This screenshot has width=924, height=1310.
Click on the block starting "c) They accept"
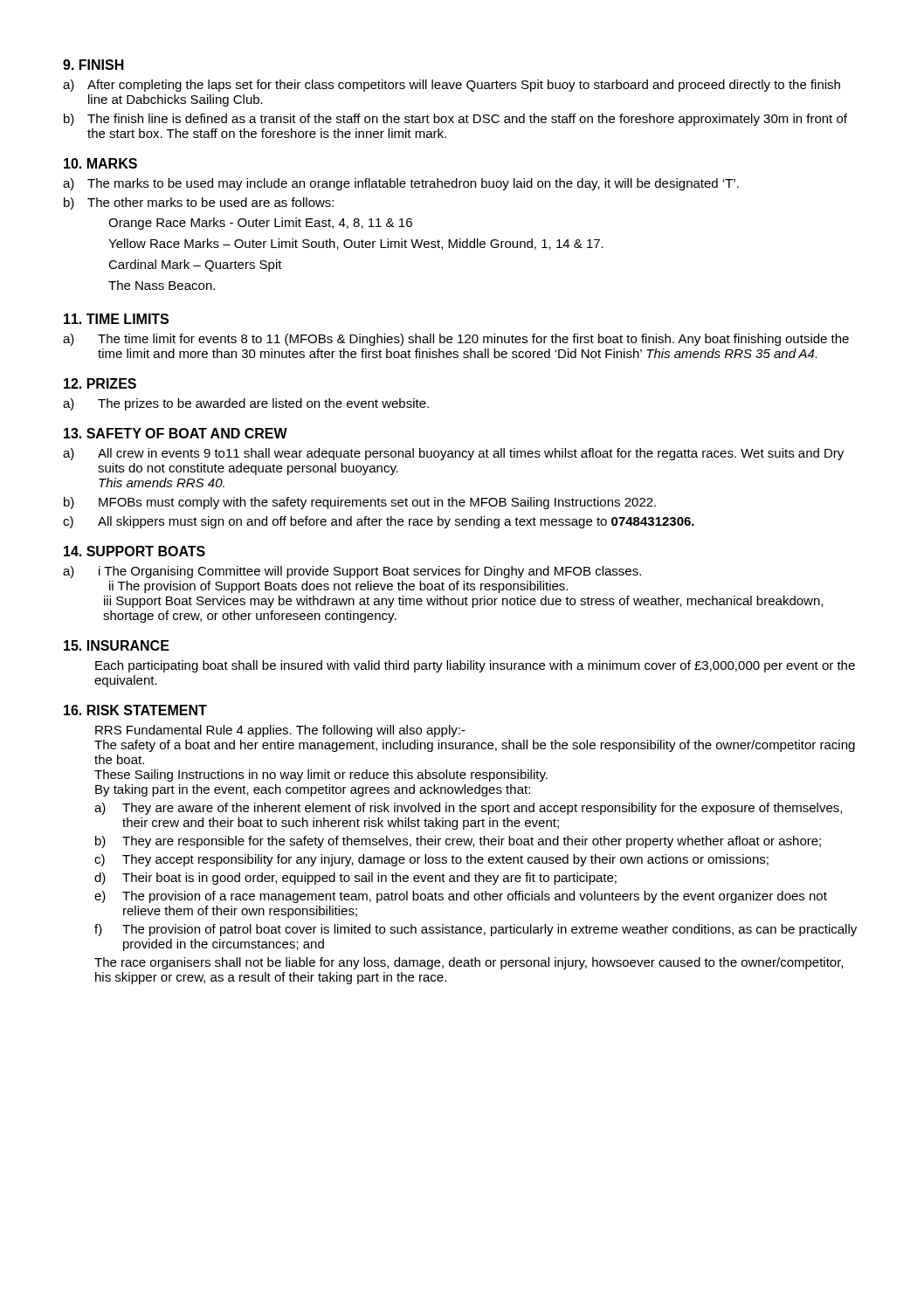432,859
